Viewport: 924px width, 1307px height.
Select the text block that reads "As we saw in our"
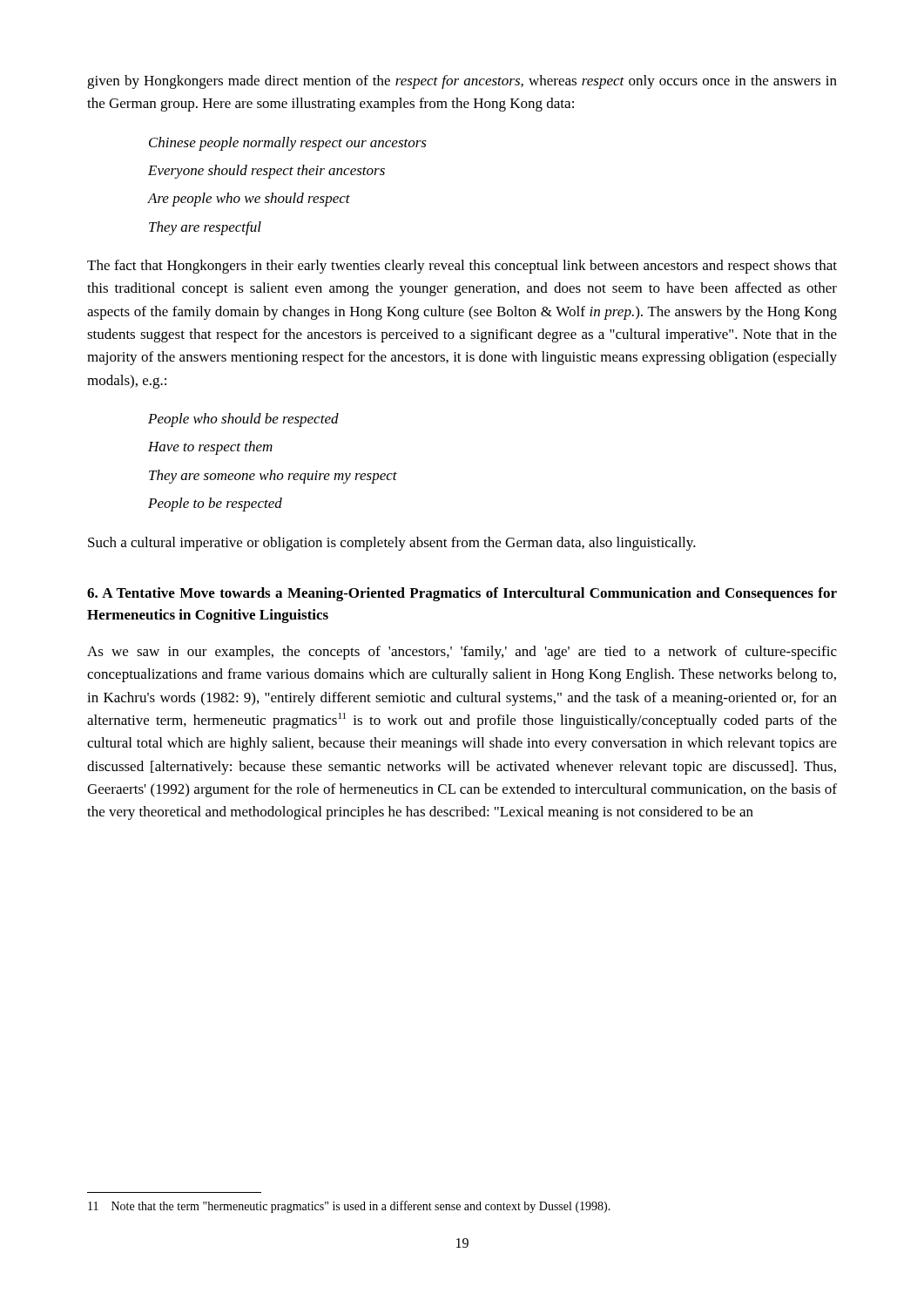(x=462, y=732)
